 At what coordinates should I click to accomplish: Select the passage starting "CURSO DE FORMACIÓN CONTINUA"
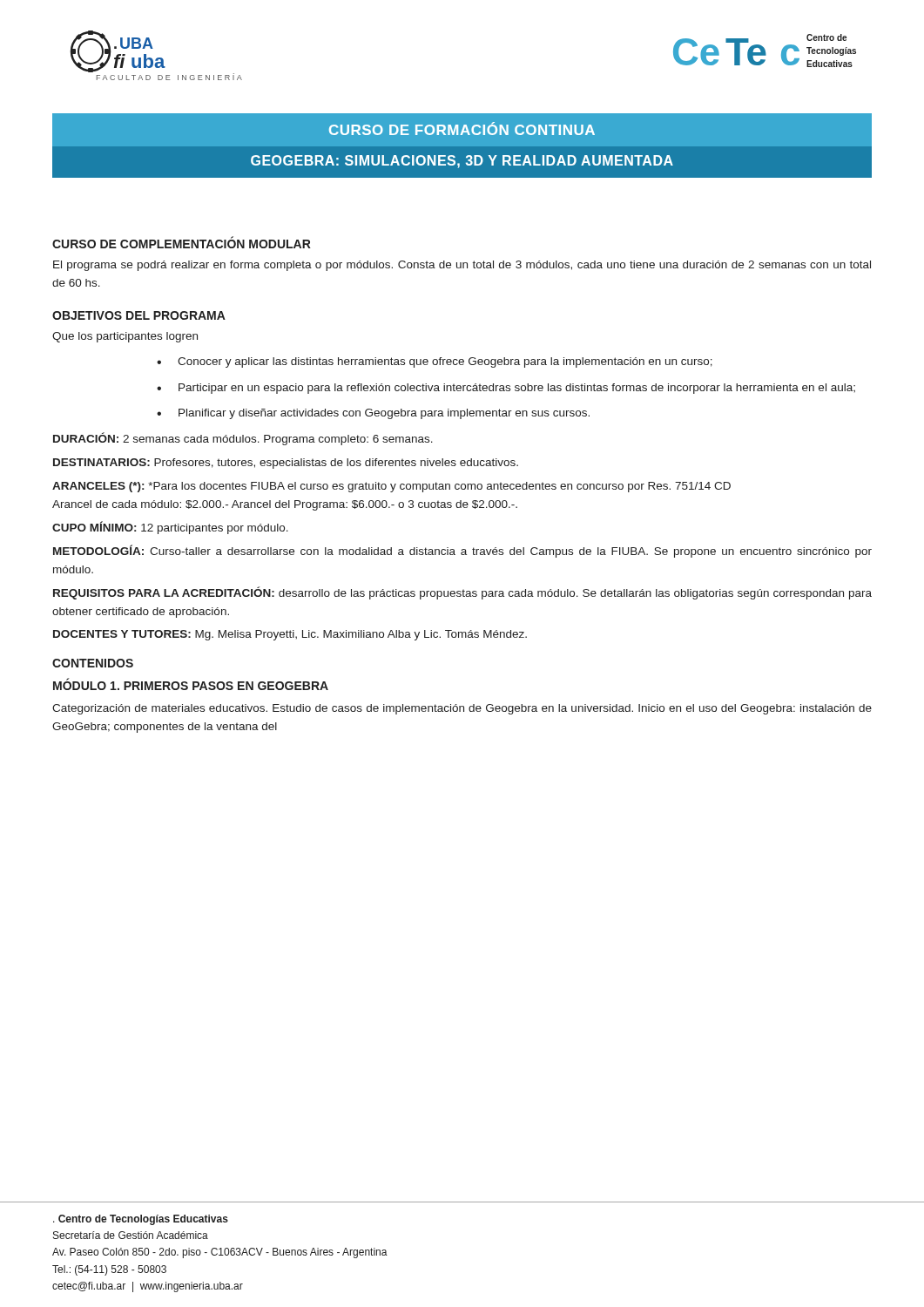coord(462,130)
